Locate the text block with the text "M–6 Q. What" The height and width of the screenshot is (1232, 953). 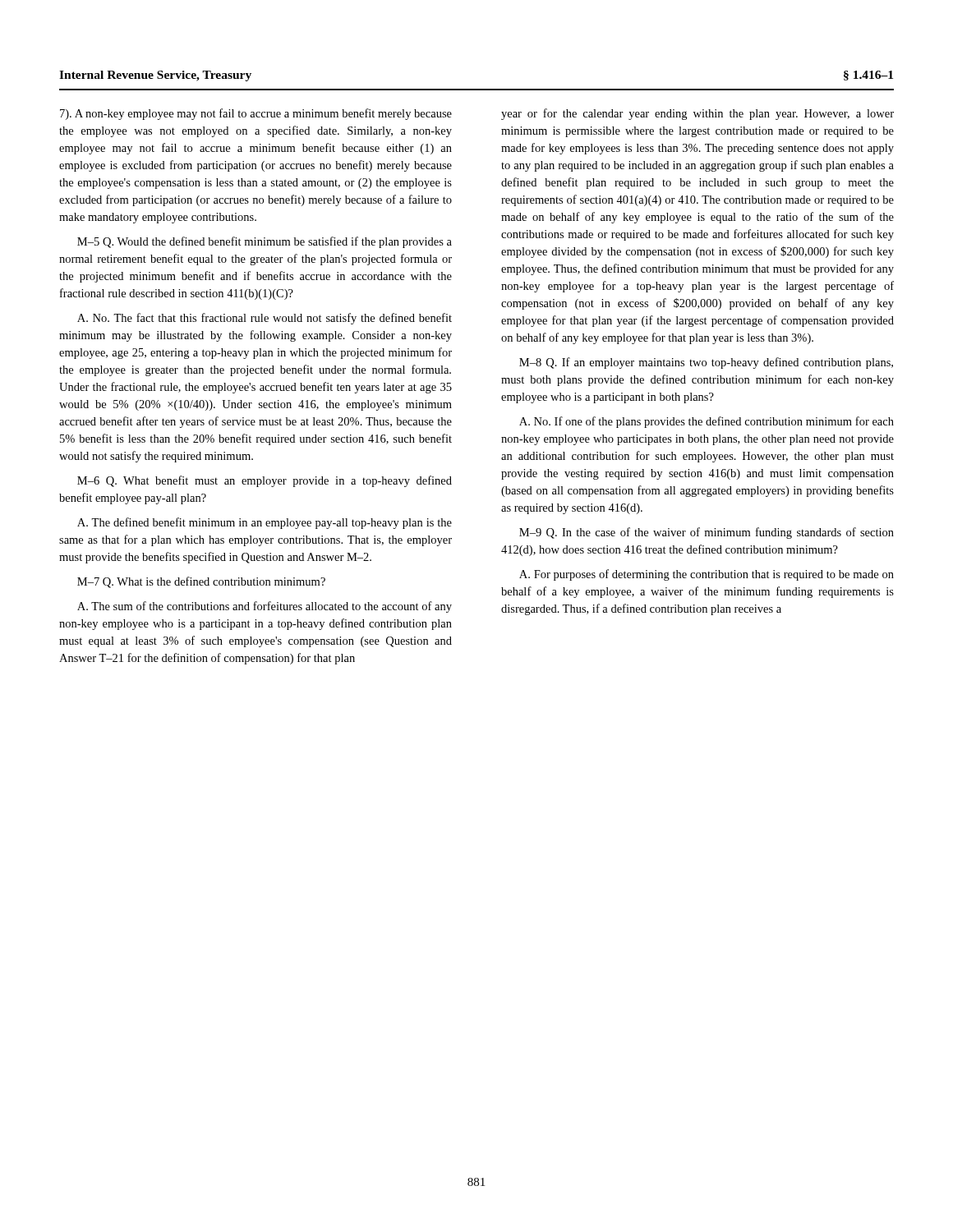click(x=255, y=490)
